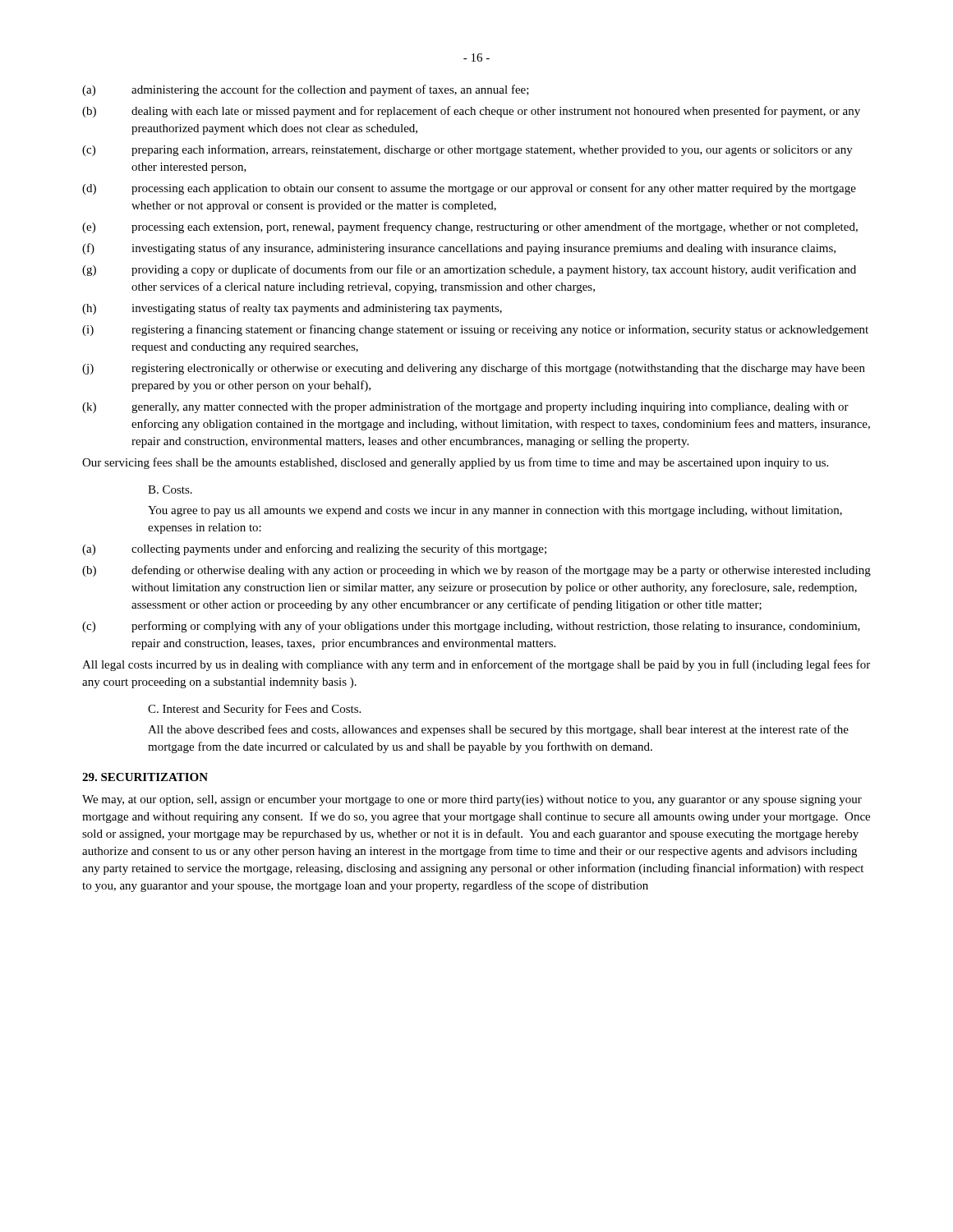Point to the region starting "(d) processing each application to obtain our consent"
The image size is (953, 1232).
coord(476,197)
